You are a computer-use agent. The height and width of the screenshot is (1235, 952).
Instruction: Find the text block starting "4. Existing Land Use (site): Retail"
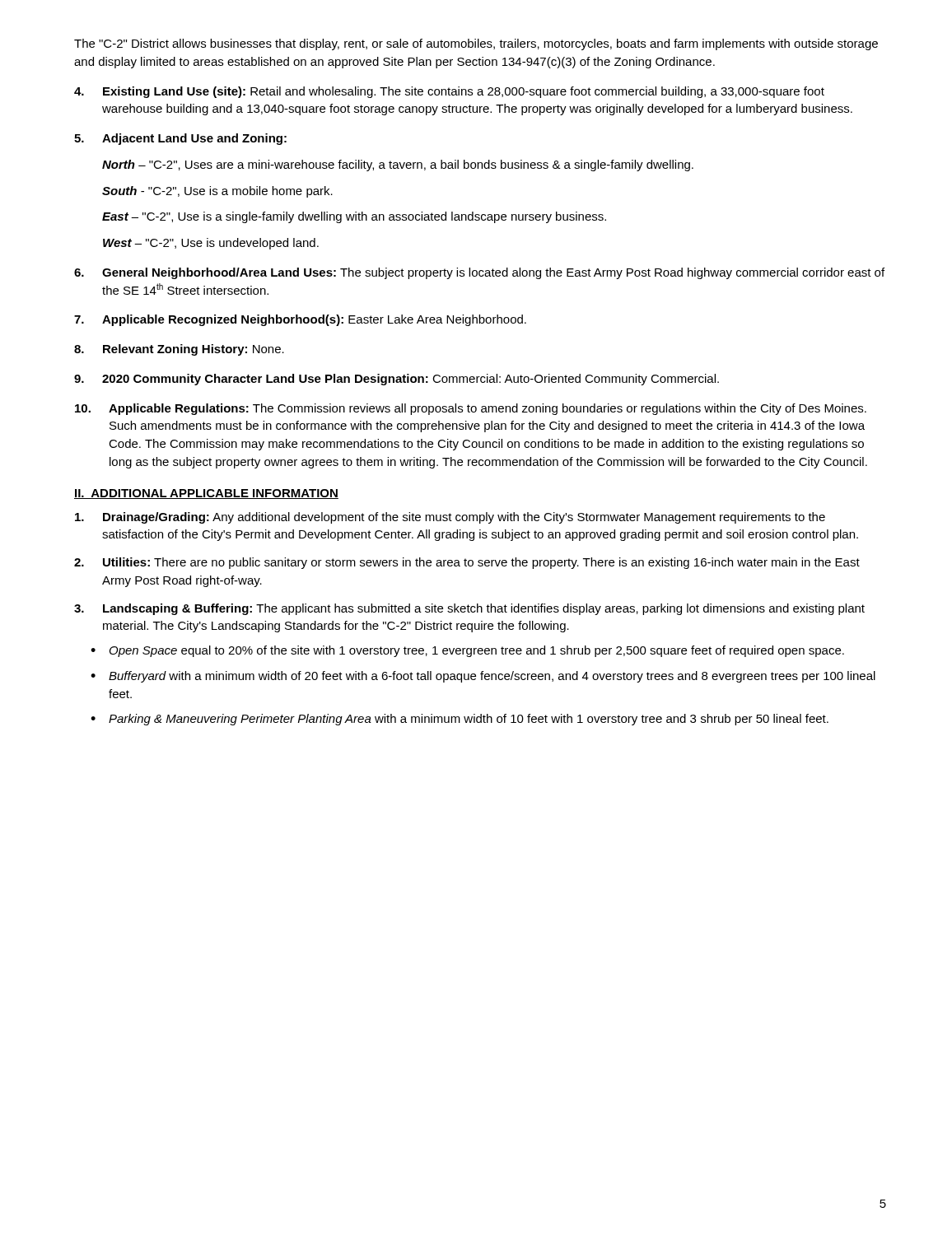click(x=480, y=100)
